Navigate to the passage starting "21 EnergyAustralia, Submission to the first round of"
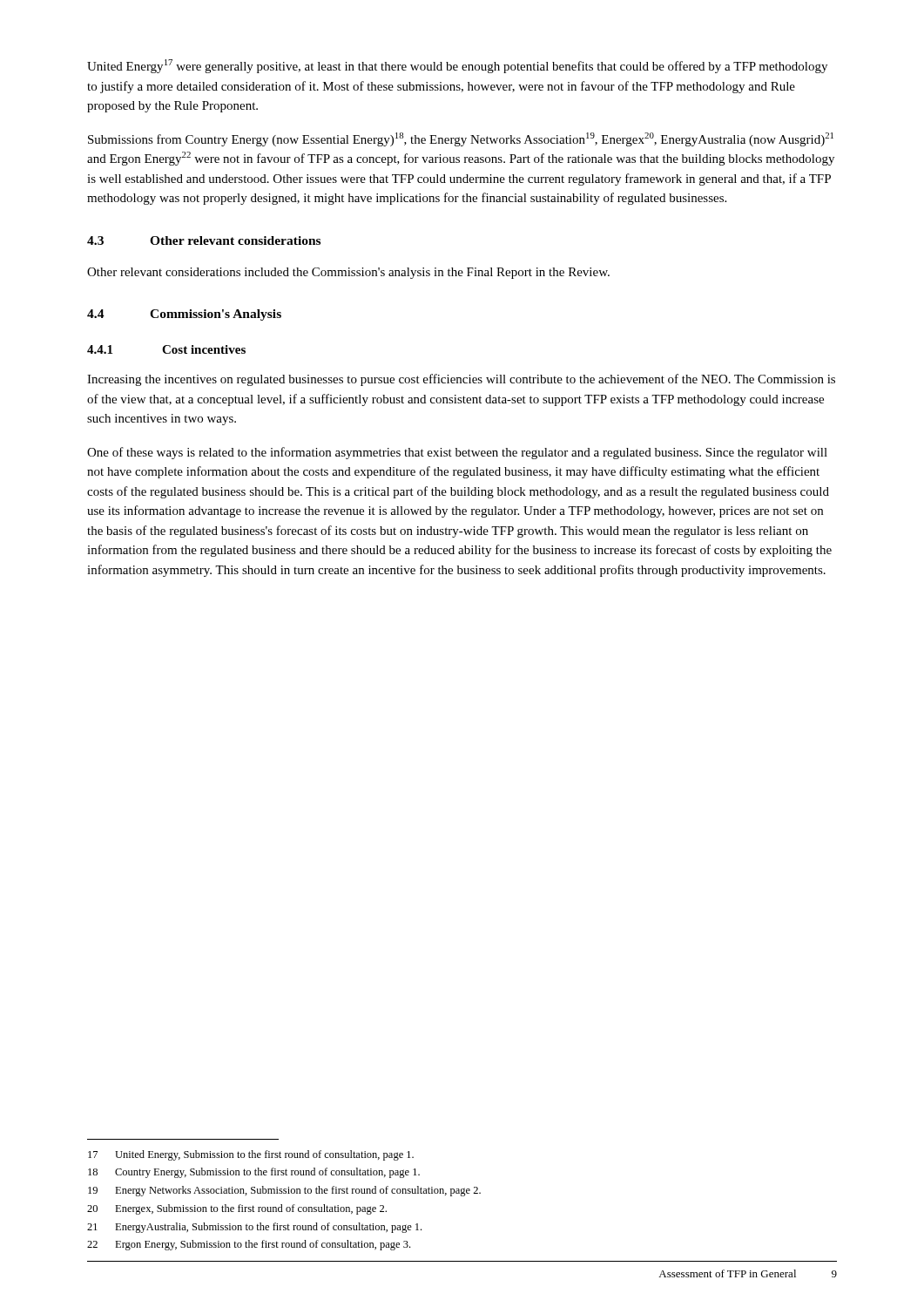Image resolution: width=924 pixels, height=1307 pixels. (x=255, y=1227)
